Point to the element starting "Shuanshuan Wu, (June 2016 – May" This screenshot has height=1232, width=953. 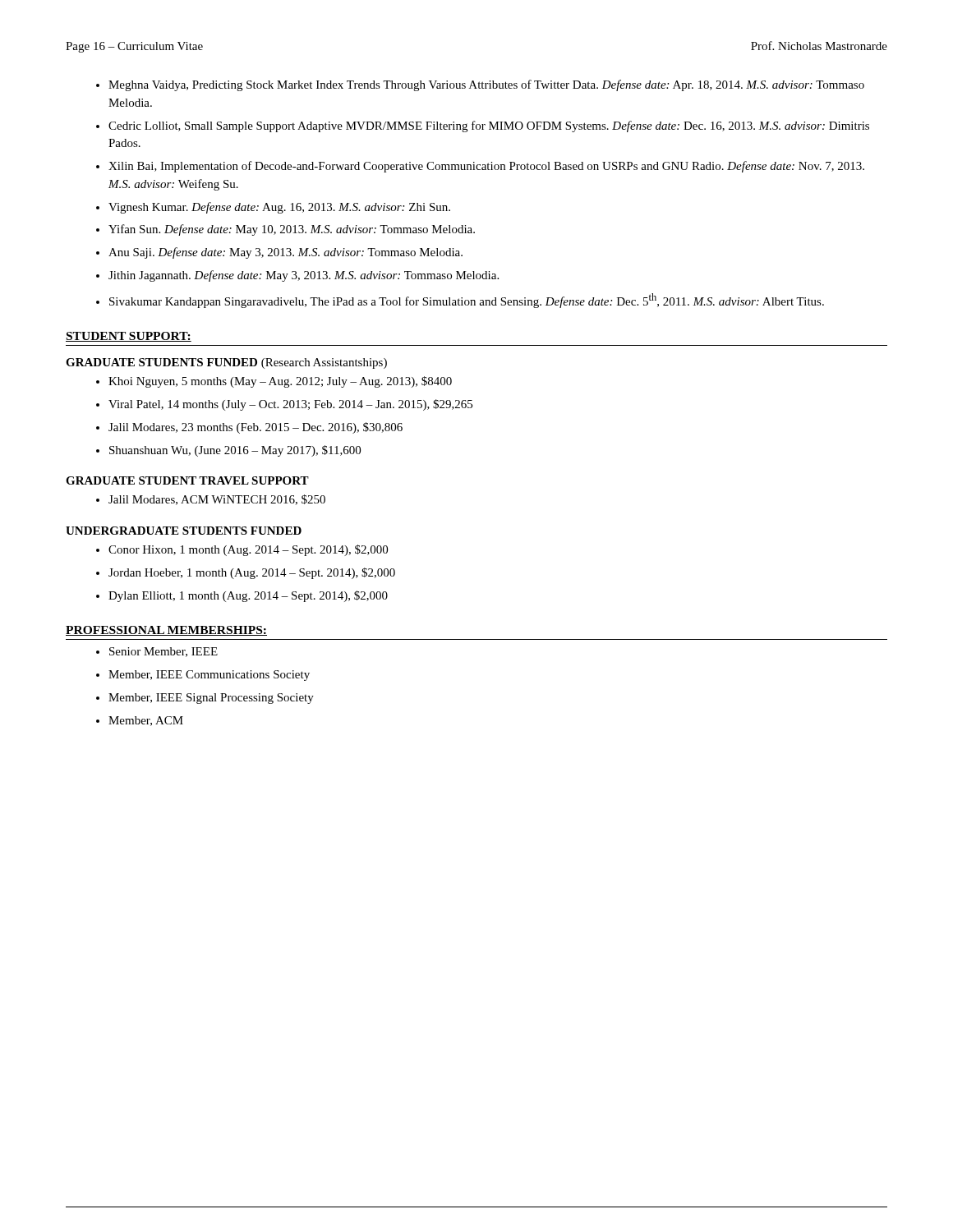click(x=235, y=450)
